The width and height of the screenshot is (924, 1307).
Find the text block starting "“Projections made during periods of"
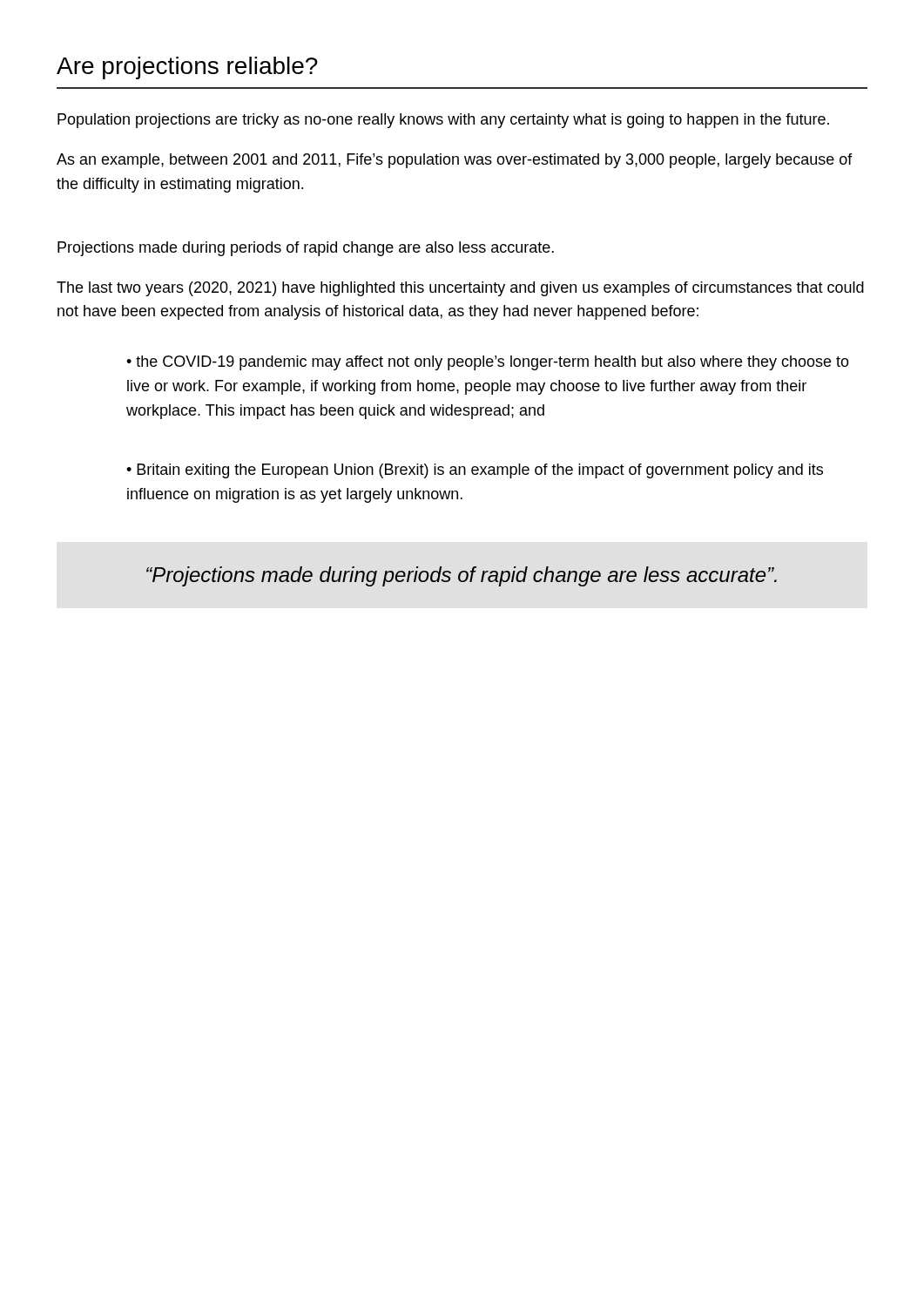click(x=462, y=575)
